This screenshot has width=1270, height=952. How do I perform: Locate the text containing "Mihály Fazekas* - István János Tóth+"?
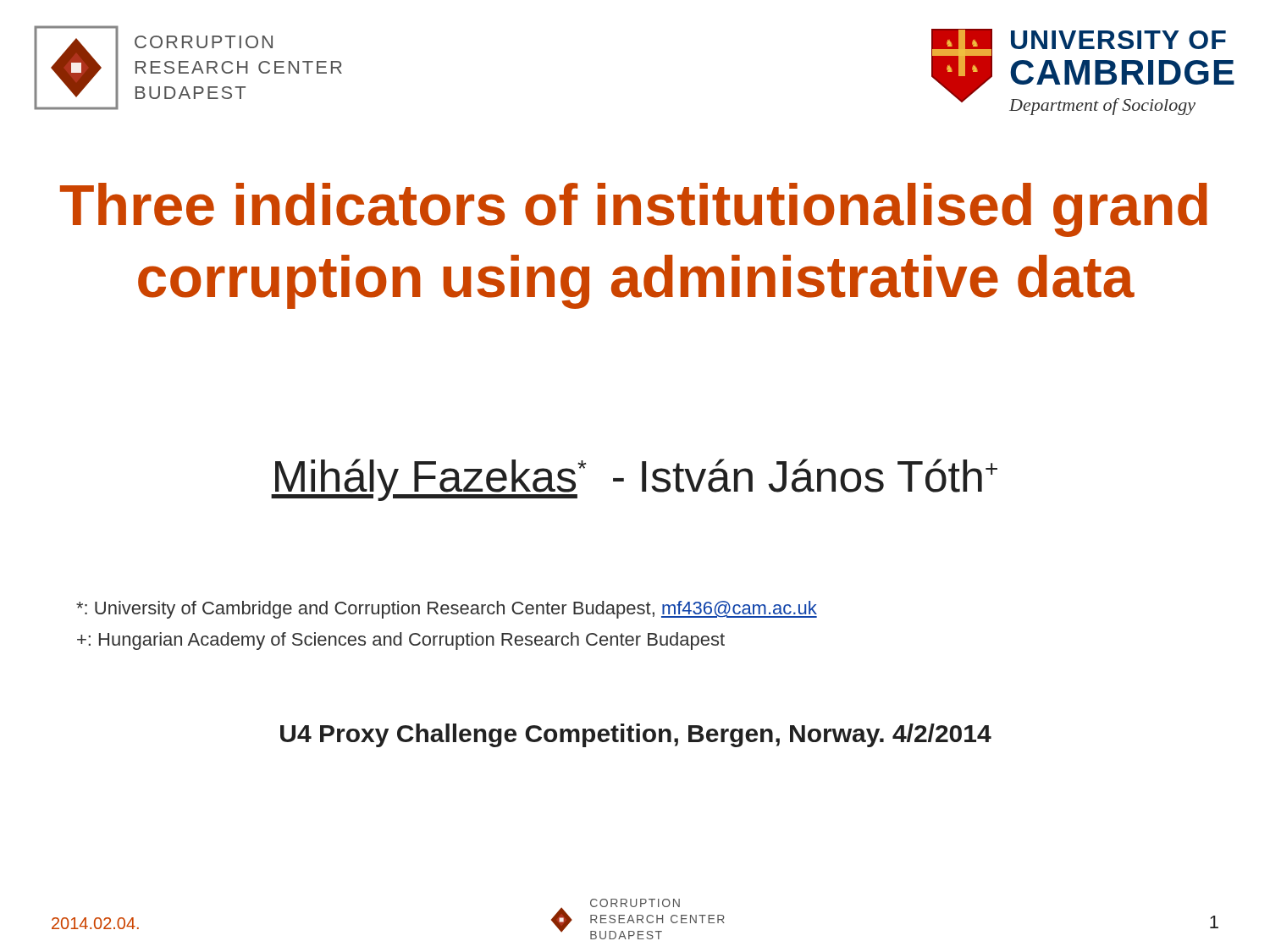[x=635, y=476]
